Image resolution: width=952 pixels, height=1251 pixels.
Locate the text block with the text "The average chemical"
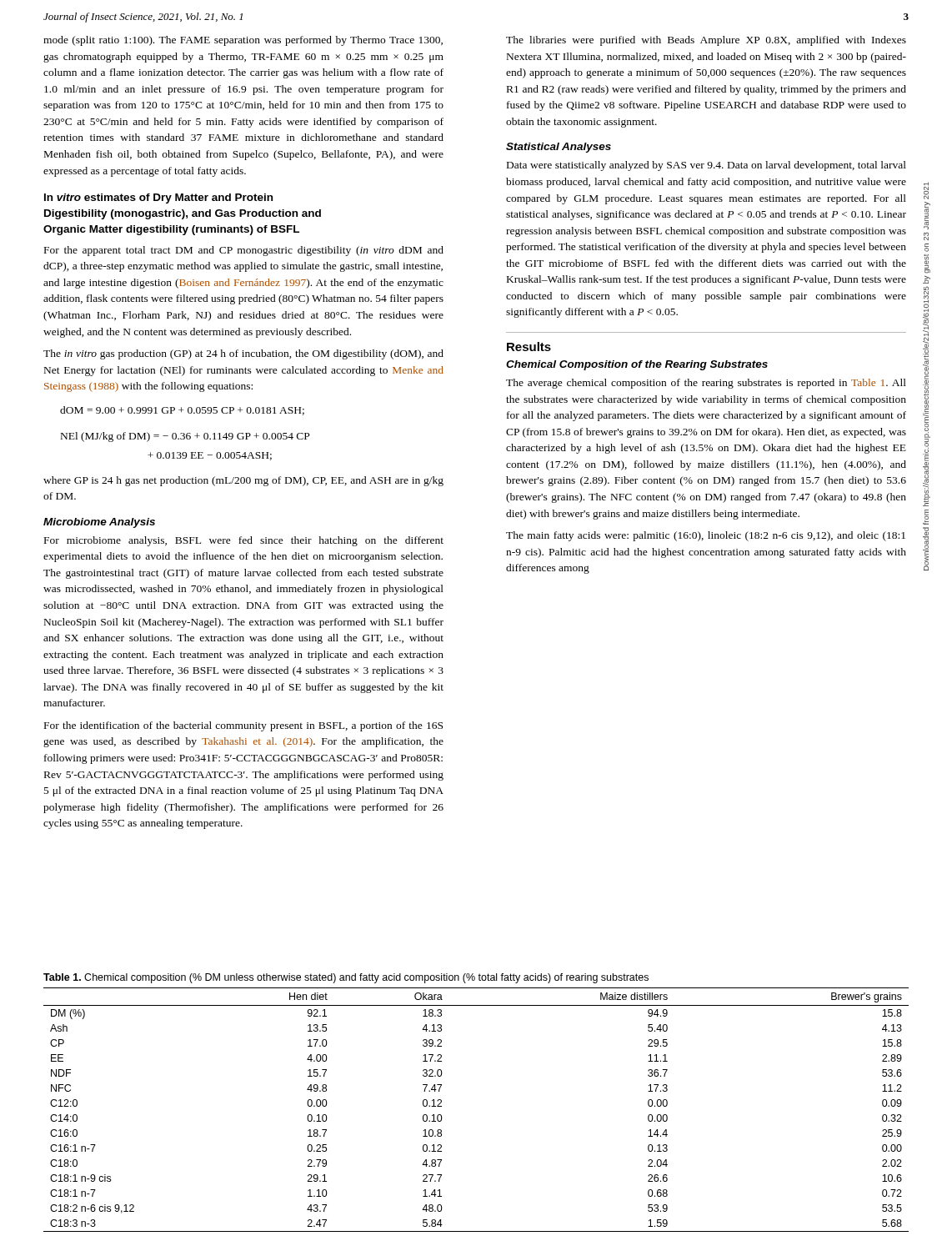point(706,448)
